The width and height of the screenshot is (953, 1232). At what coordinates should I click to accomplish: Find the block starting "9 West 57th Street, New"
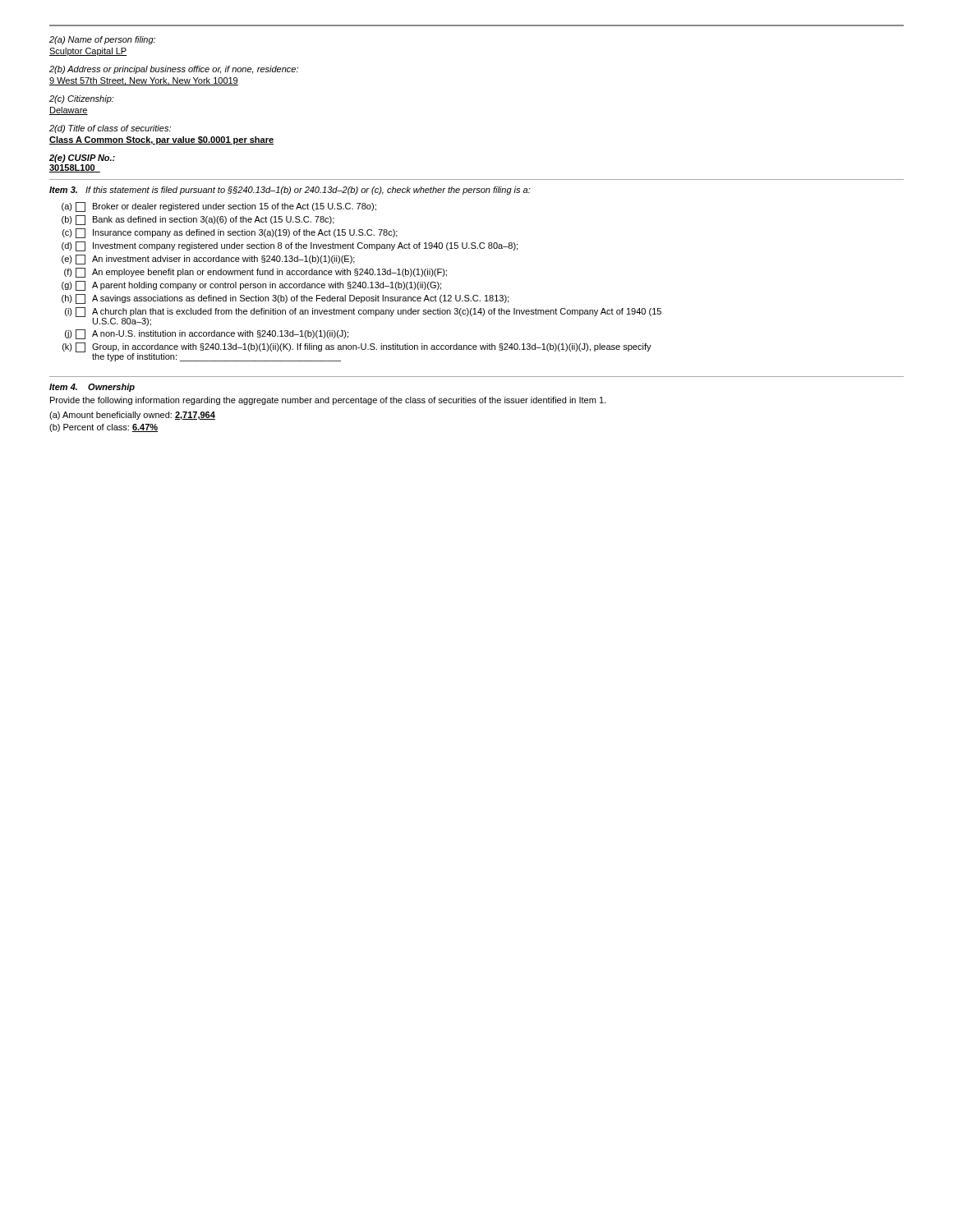144,80
